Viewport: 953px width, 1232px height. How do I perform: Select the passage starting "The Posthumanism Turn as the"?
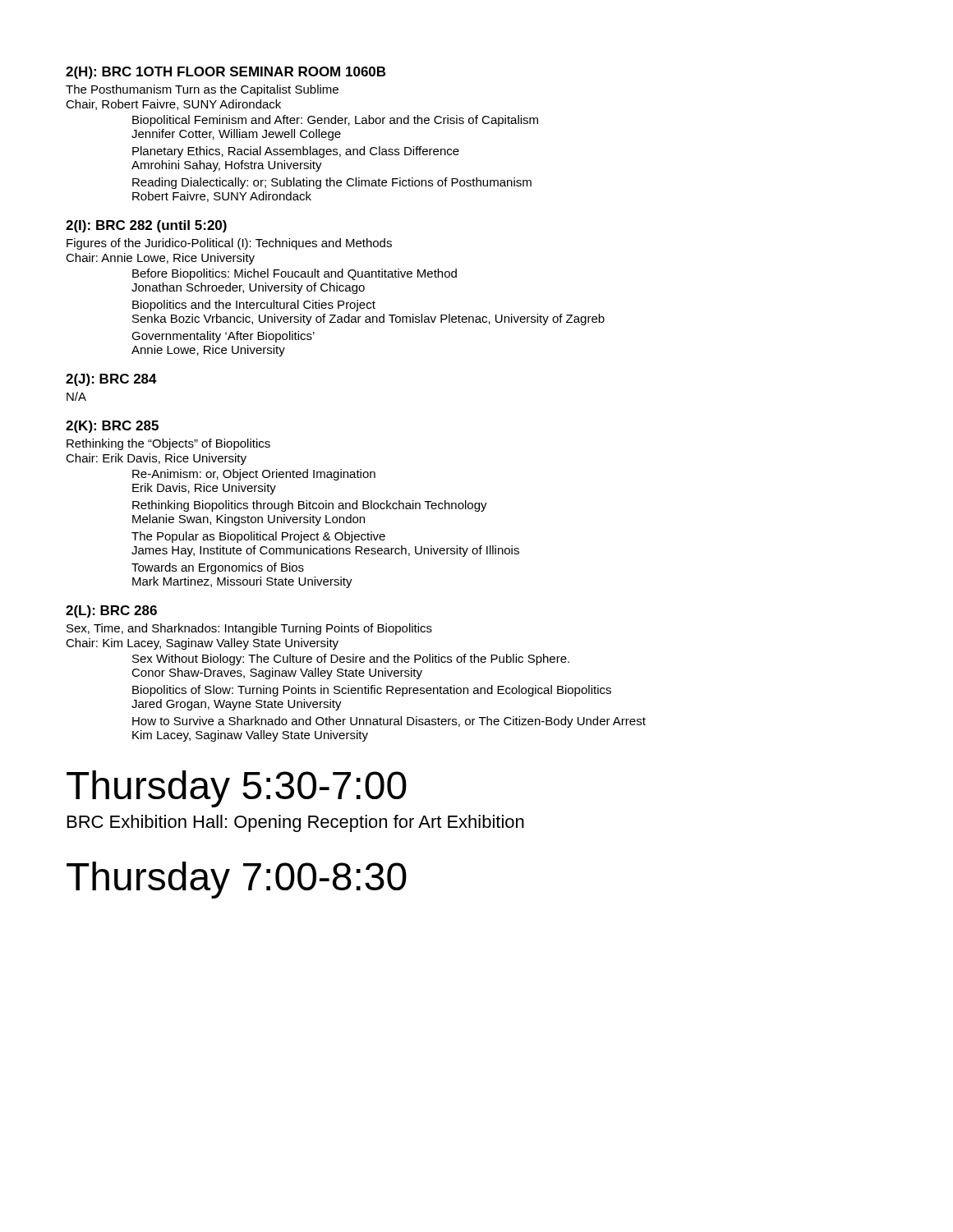tap(202, 89)
